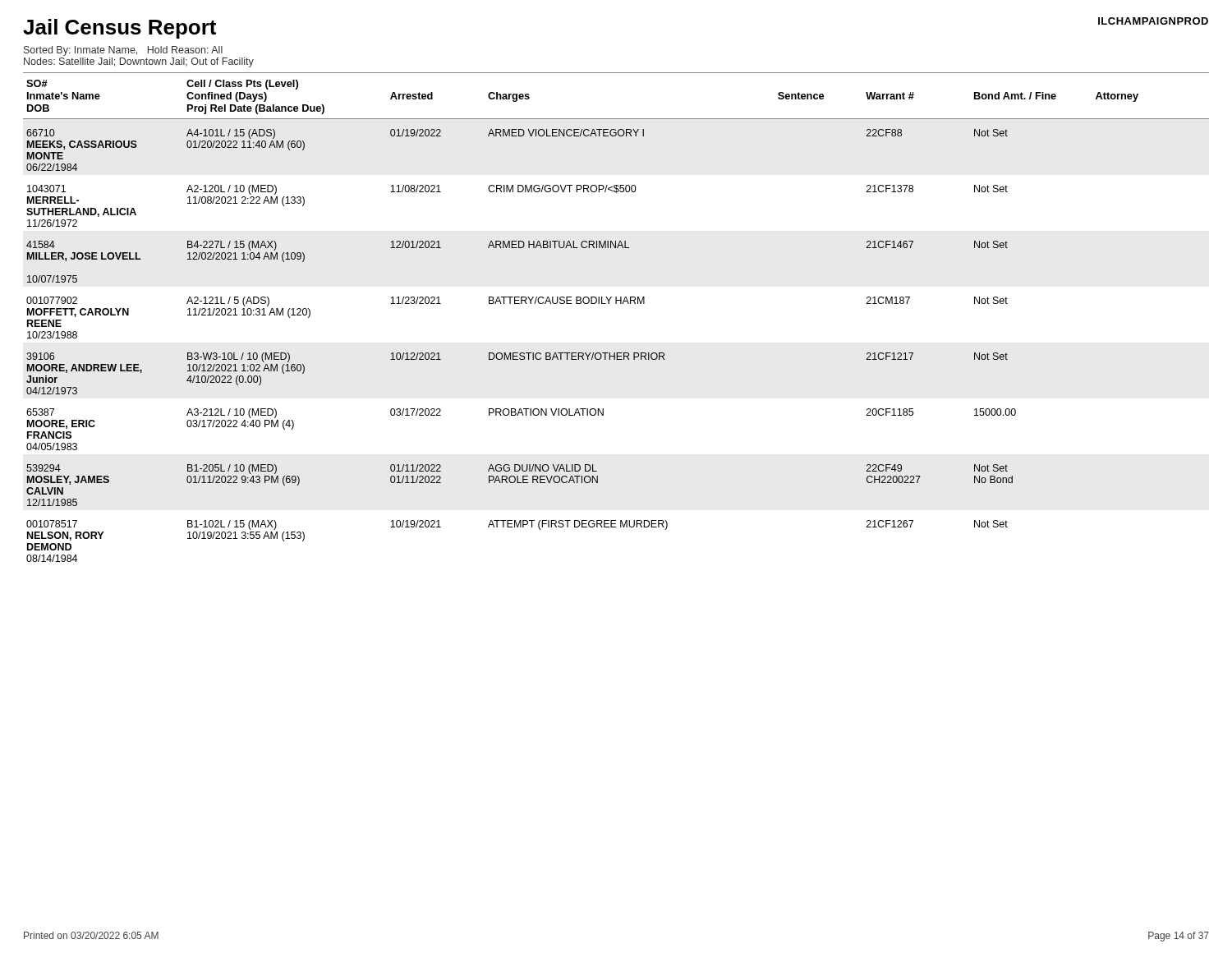1232x953 pixels.
Task: Click on the text block with the text "Sorted By: Inmate"
Action: click(x=123, y=50)
